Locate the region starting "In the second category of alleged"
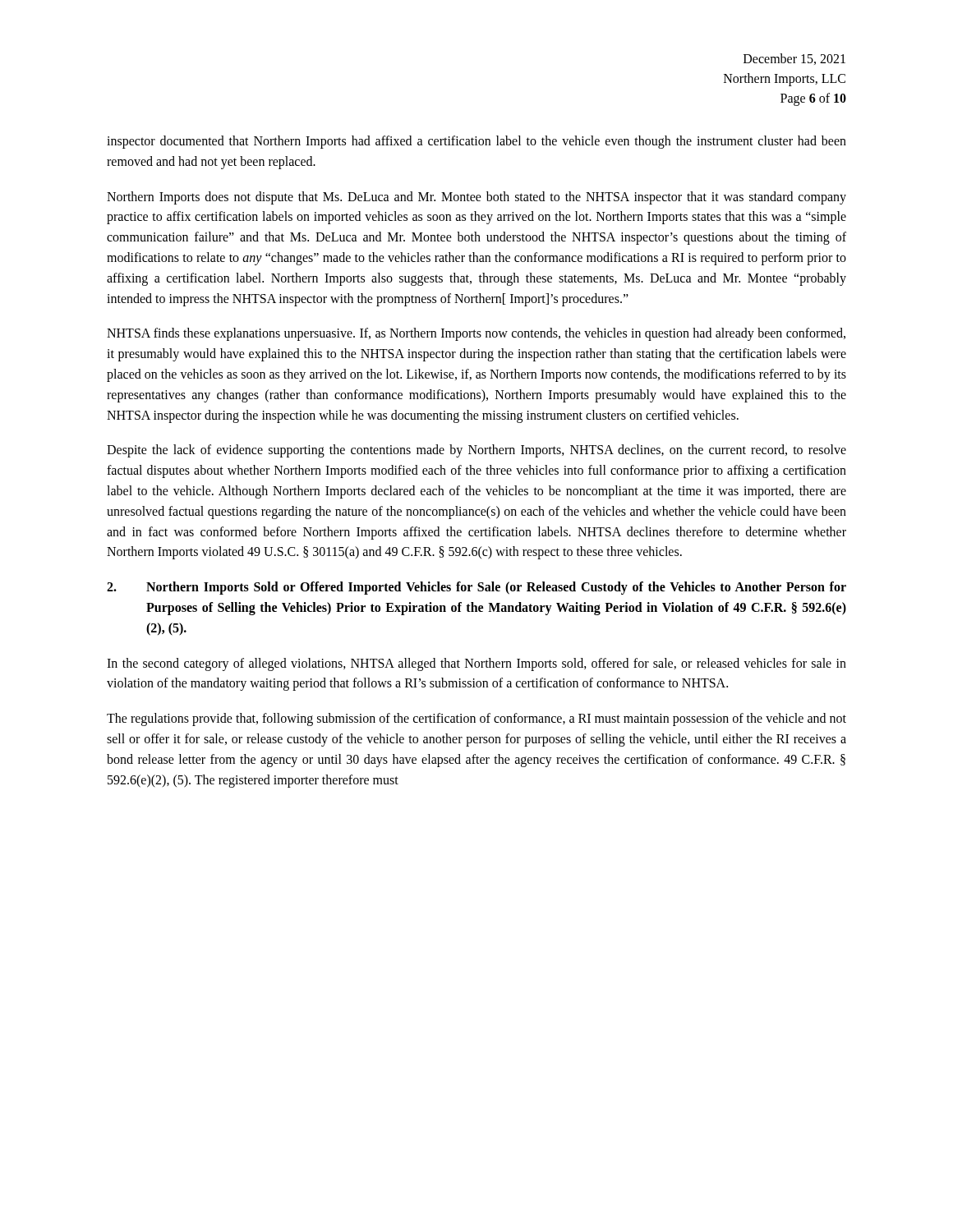Image resolution: width=953 pixels, height=1232 pixels. 476,673
